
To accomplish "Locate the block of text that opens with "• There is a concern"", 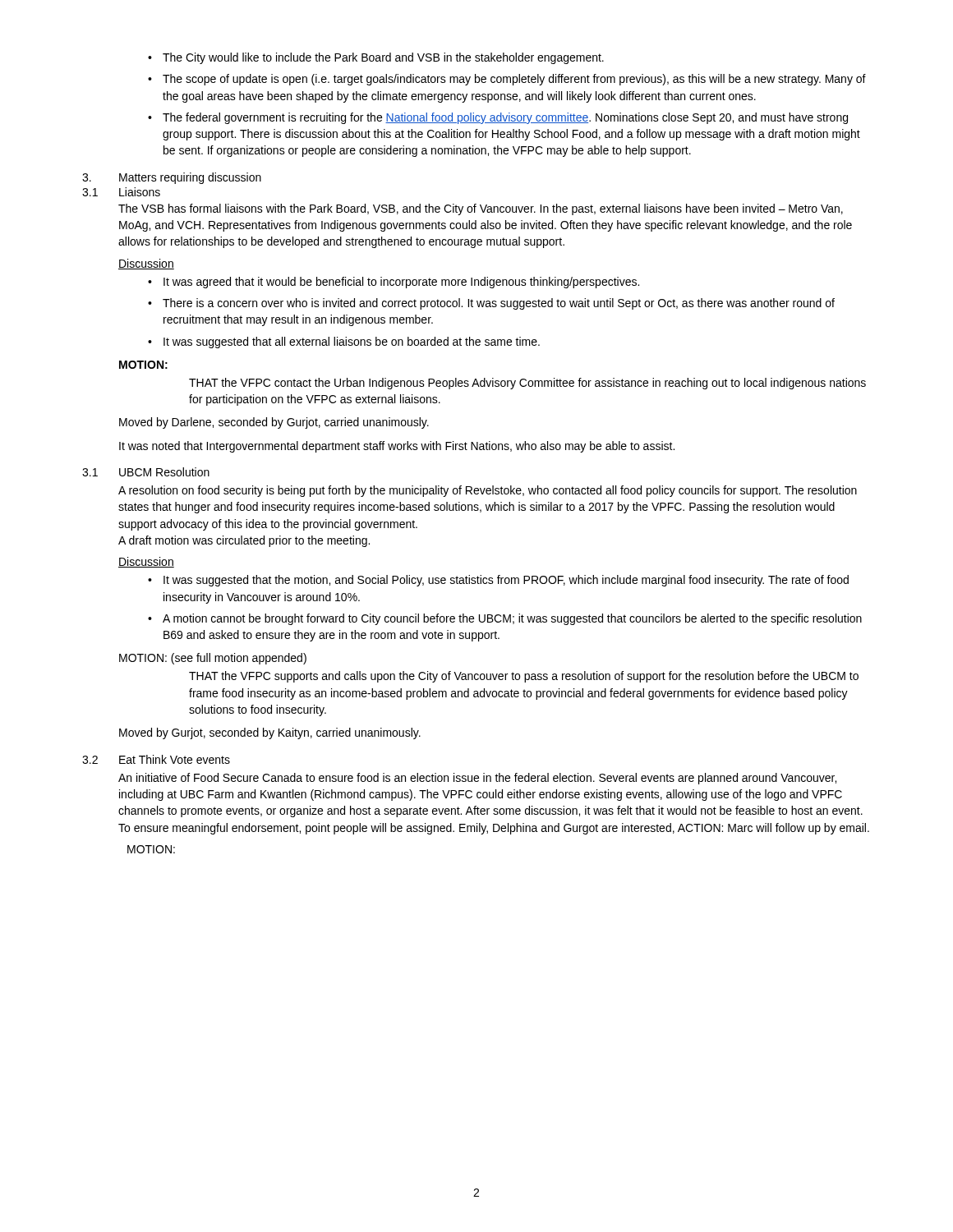I will click(x=509, y=312).
